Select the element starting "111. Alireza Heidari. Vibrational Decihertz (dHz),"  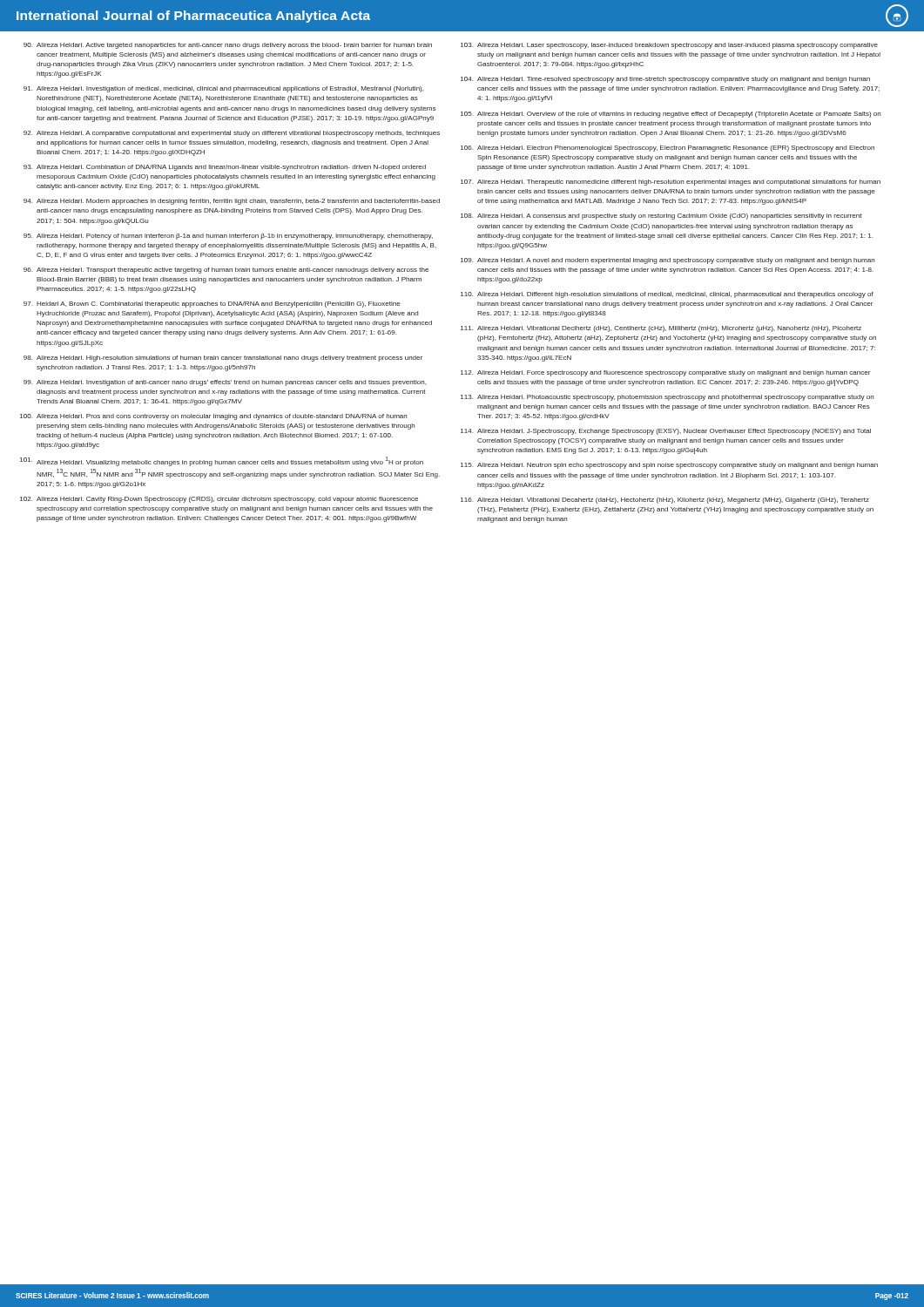tap(667, 343)
